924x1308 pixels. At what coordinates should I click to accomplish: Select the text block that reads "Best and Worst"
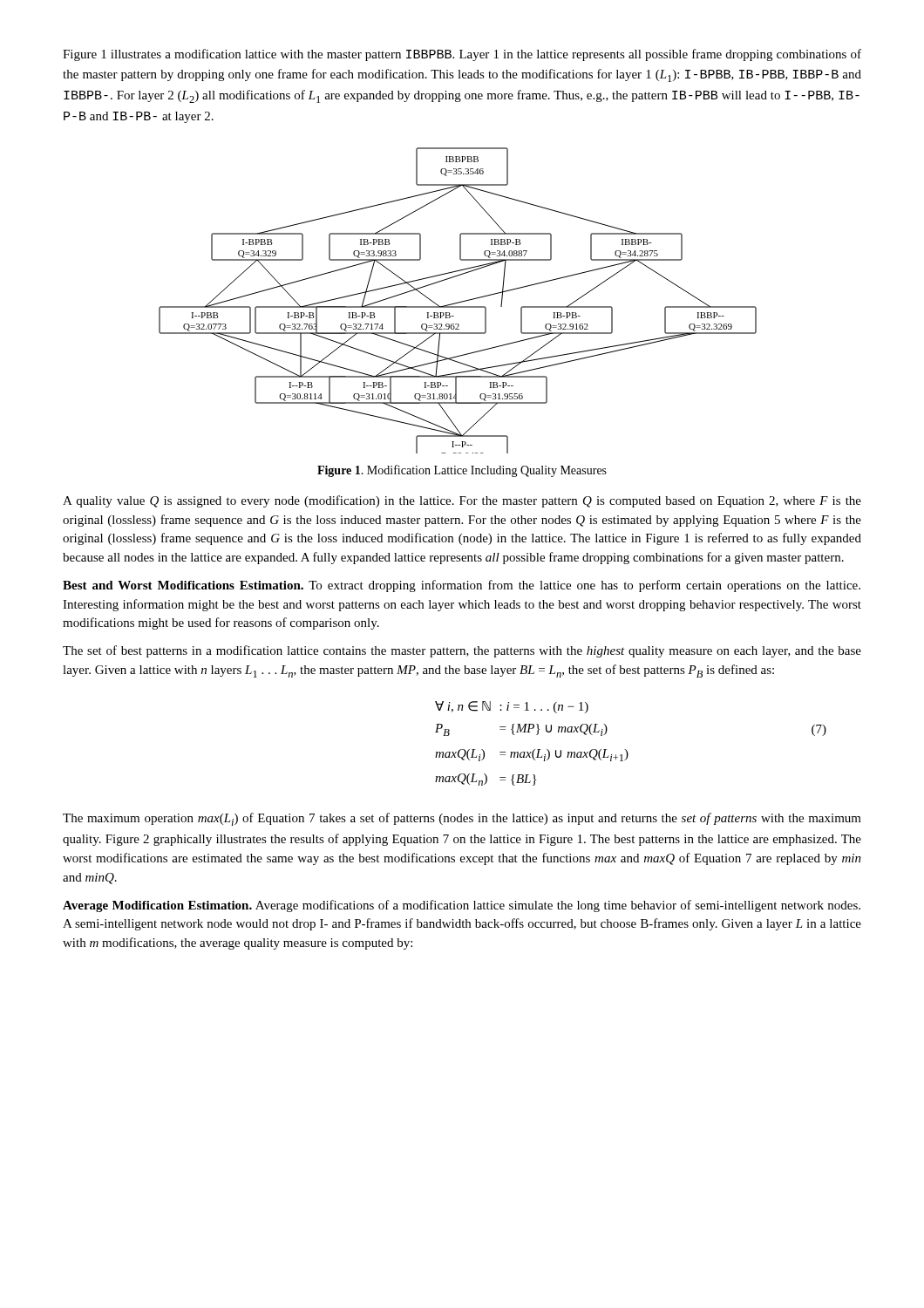coord(462,604)
